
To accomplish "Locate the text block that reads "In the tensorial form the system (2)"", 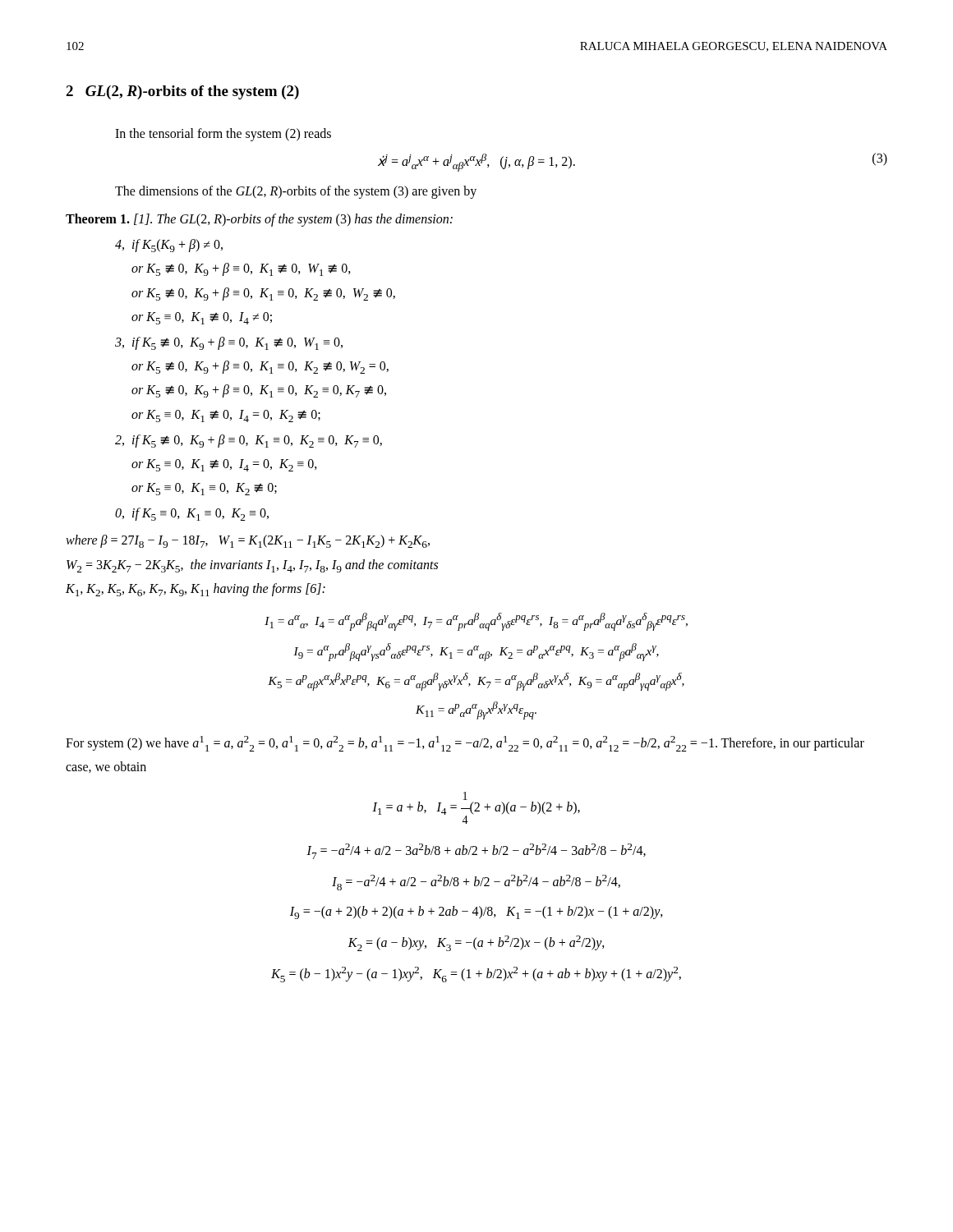I will coord(223,133).
